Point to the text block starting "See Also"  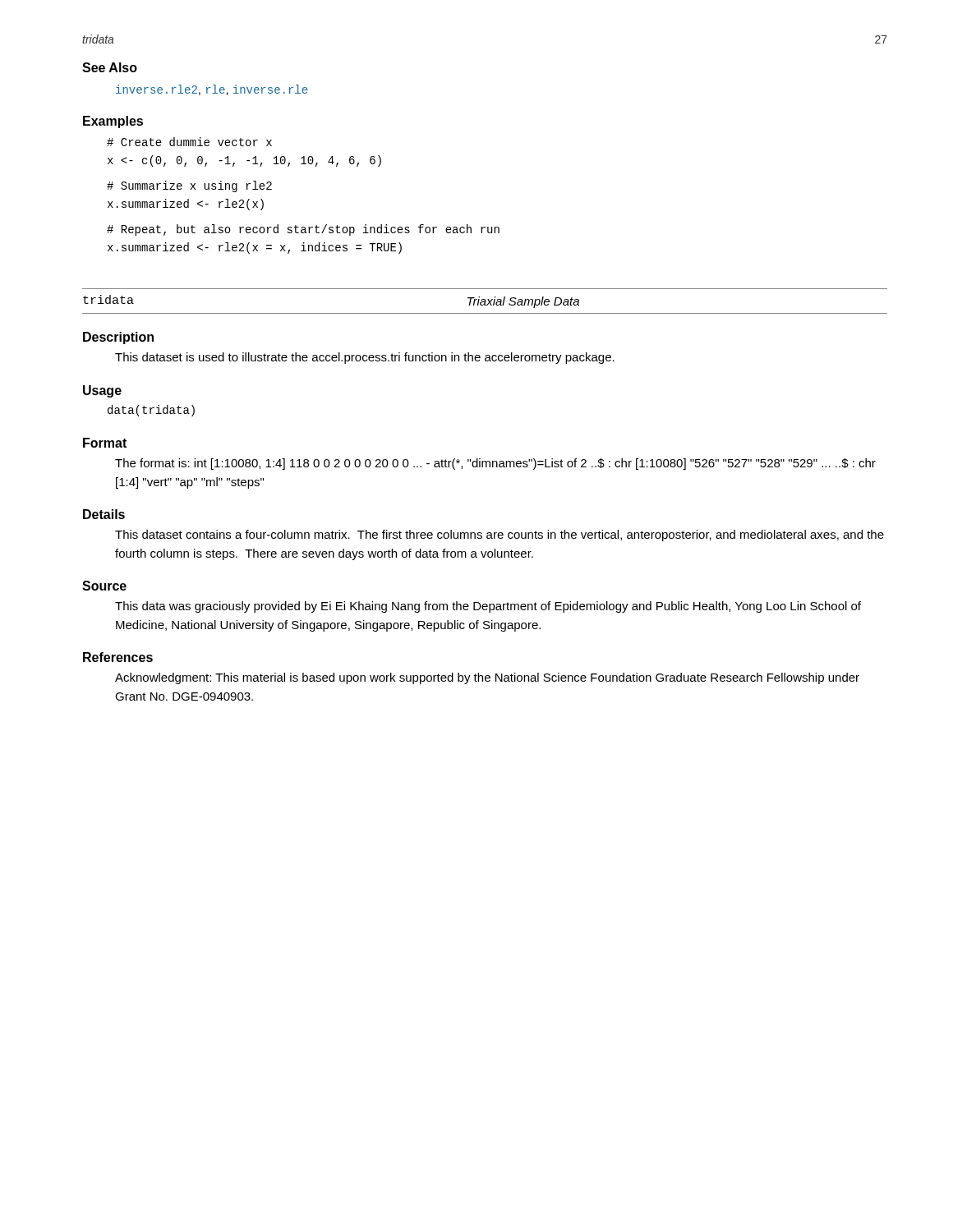pos(110,68)
